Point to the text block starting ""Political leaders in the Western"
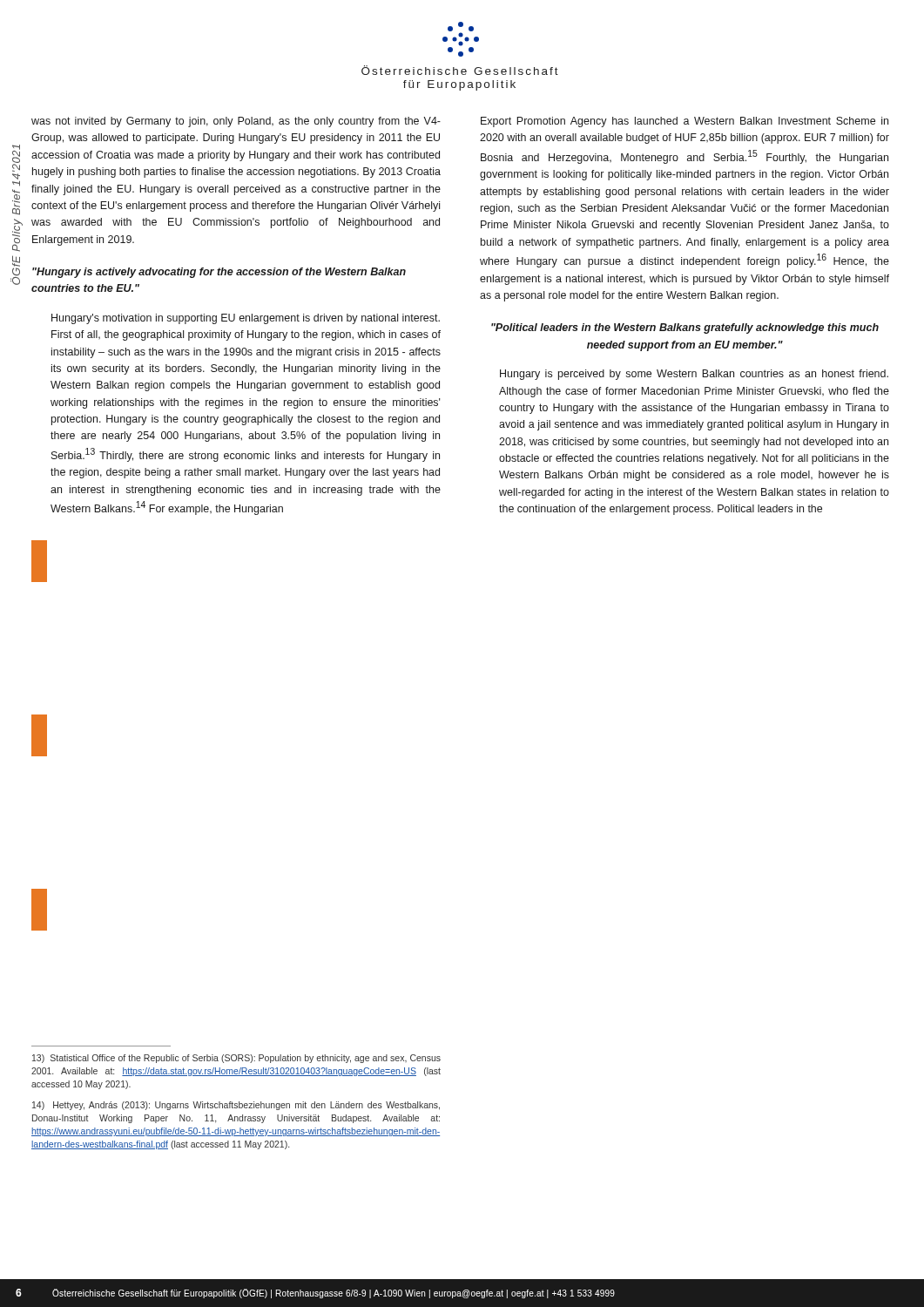Image resolution: width=924 pixels, height=1307 pixels. pos(684,336)
